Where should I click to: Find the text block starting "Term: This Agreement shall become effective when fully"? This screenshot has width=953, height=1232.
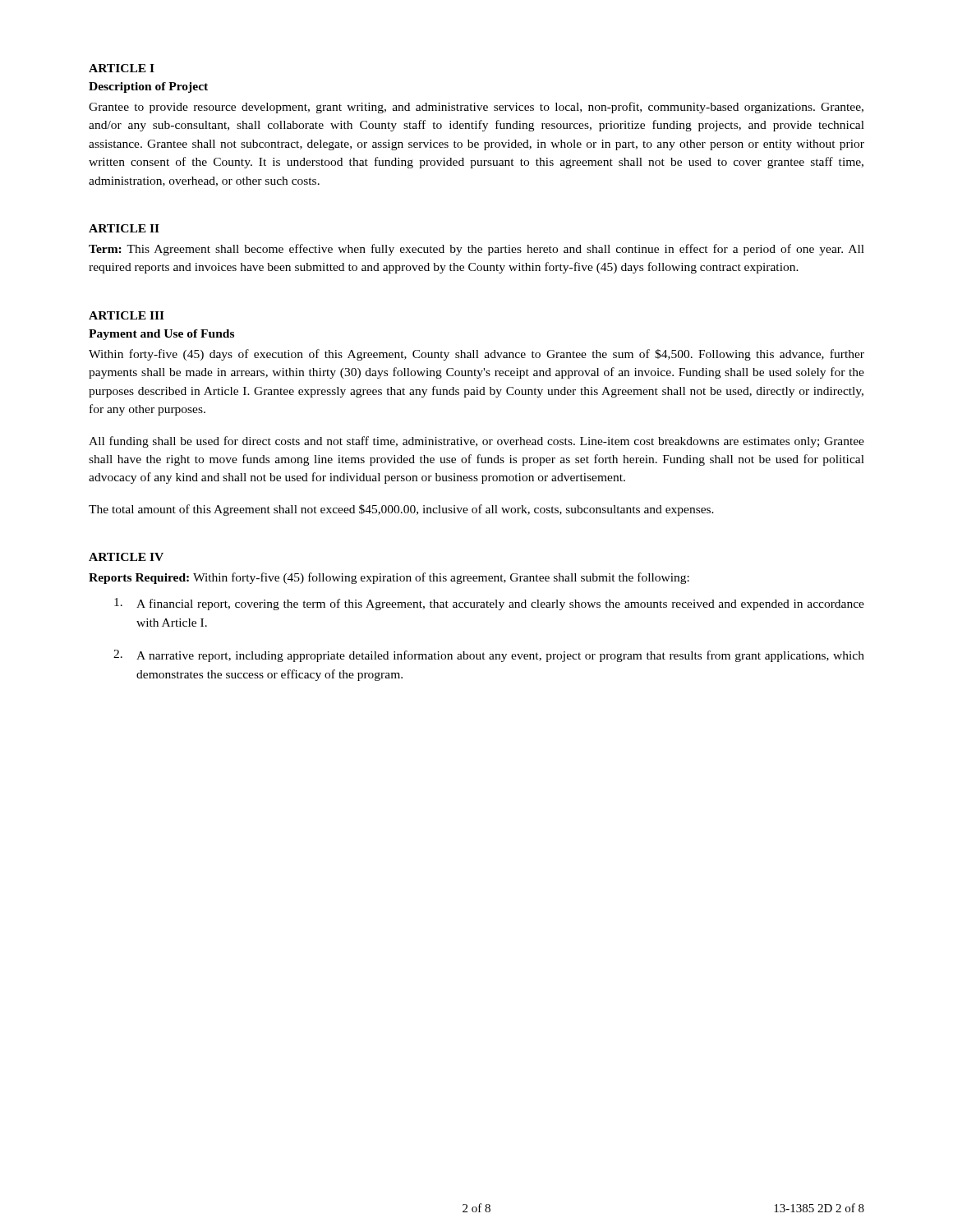[x=476, y=258]
